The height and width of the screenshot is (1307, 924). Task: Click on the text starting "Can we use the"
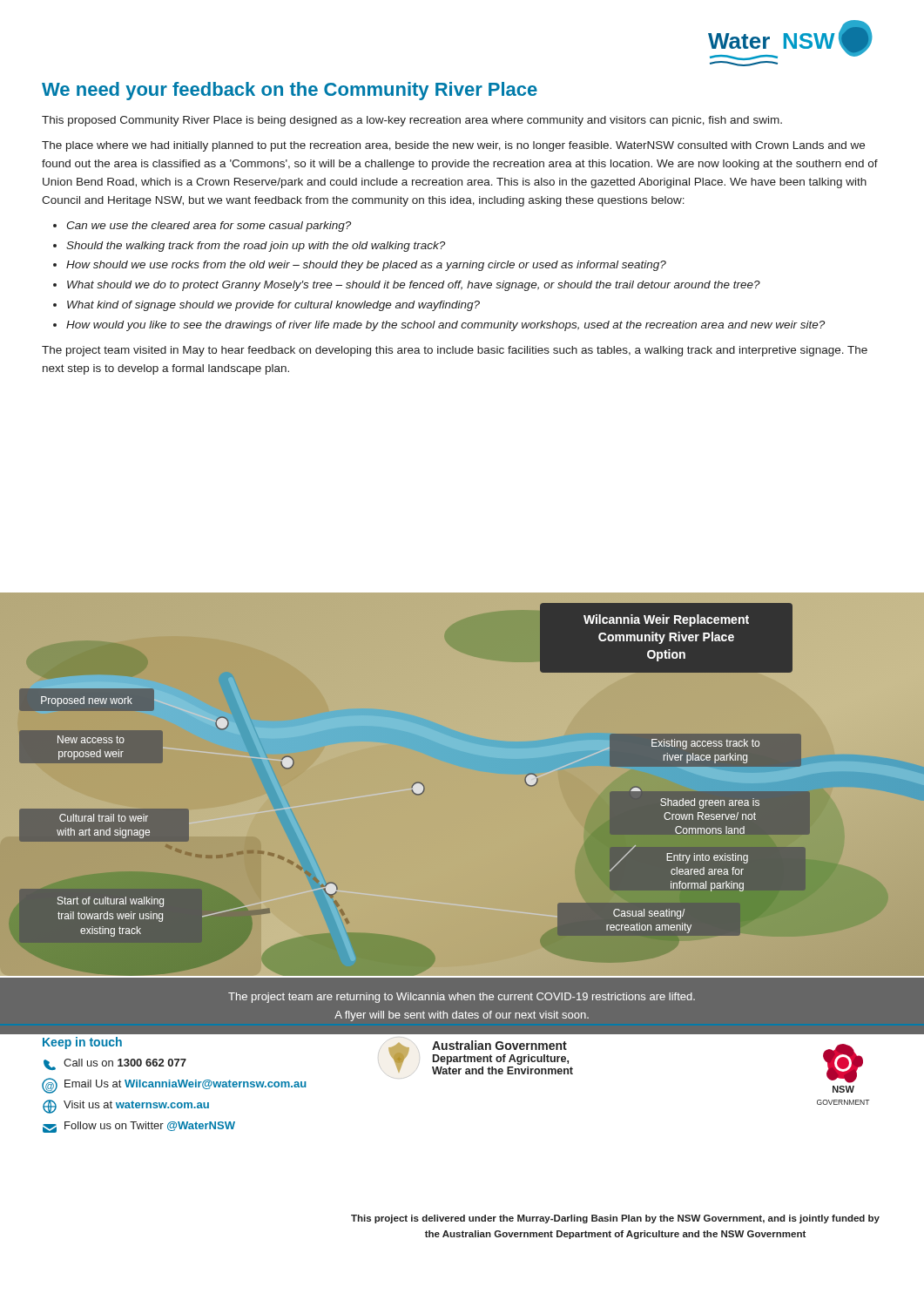[x=209, y=225]
